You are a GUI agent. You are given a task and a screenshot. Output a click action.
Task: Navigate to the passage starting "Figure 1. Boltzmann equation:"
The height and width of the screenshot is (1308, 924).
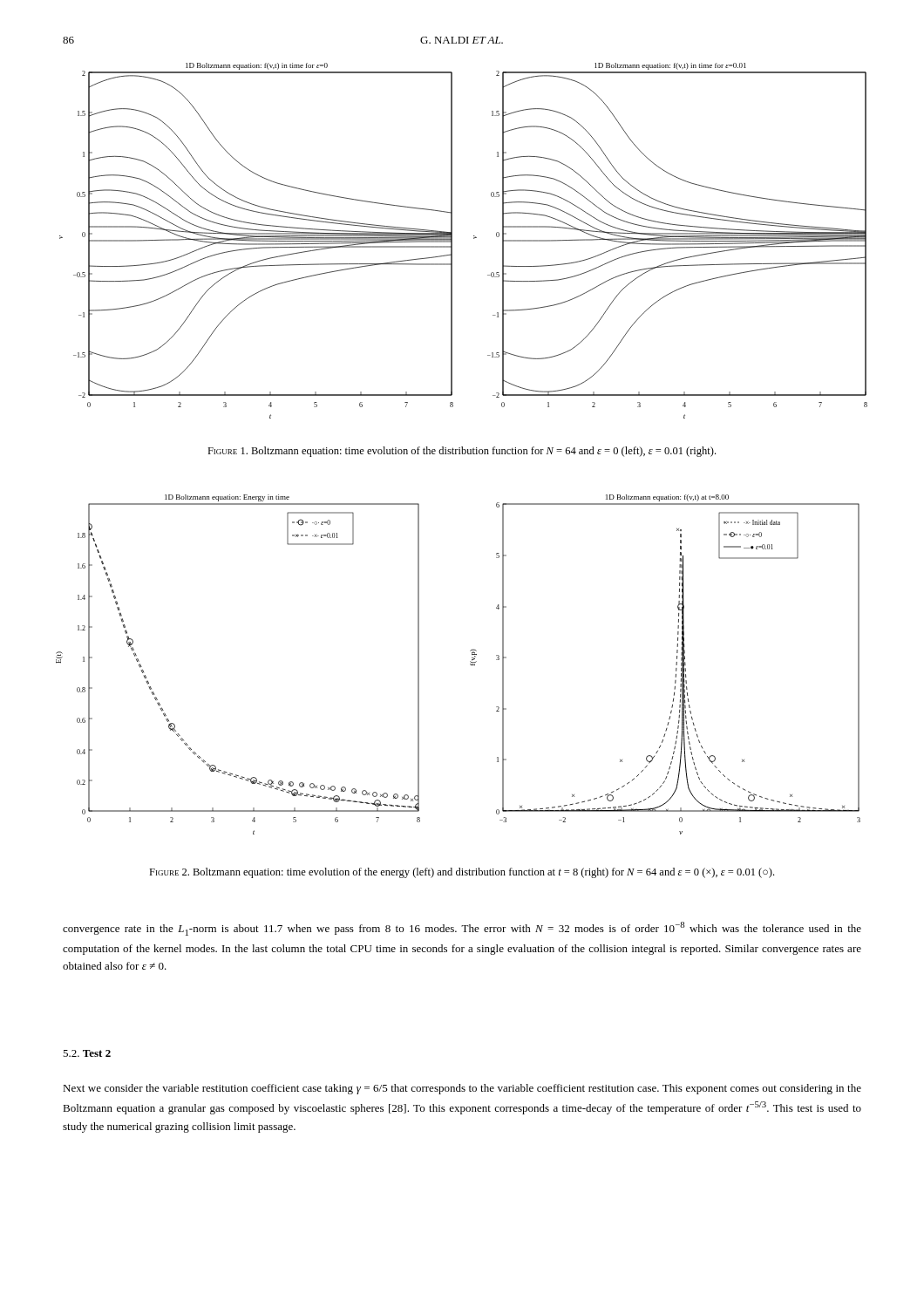(462, 451)
